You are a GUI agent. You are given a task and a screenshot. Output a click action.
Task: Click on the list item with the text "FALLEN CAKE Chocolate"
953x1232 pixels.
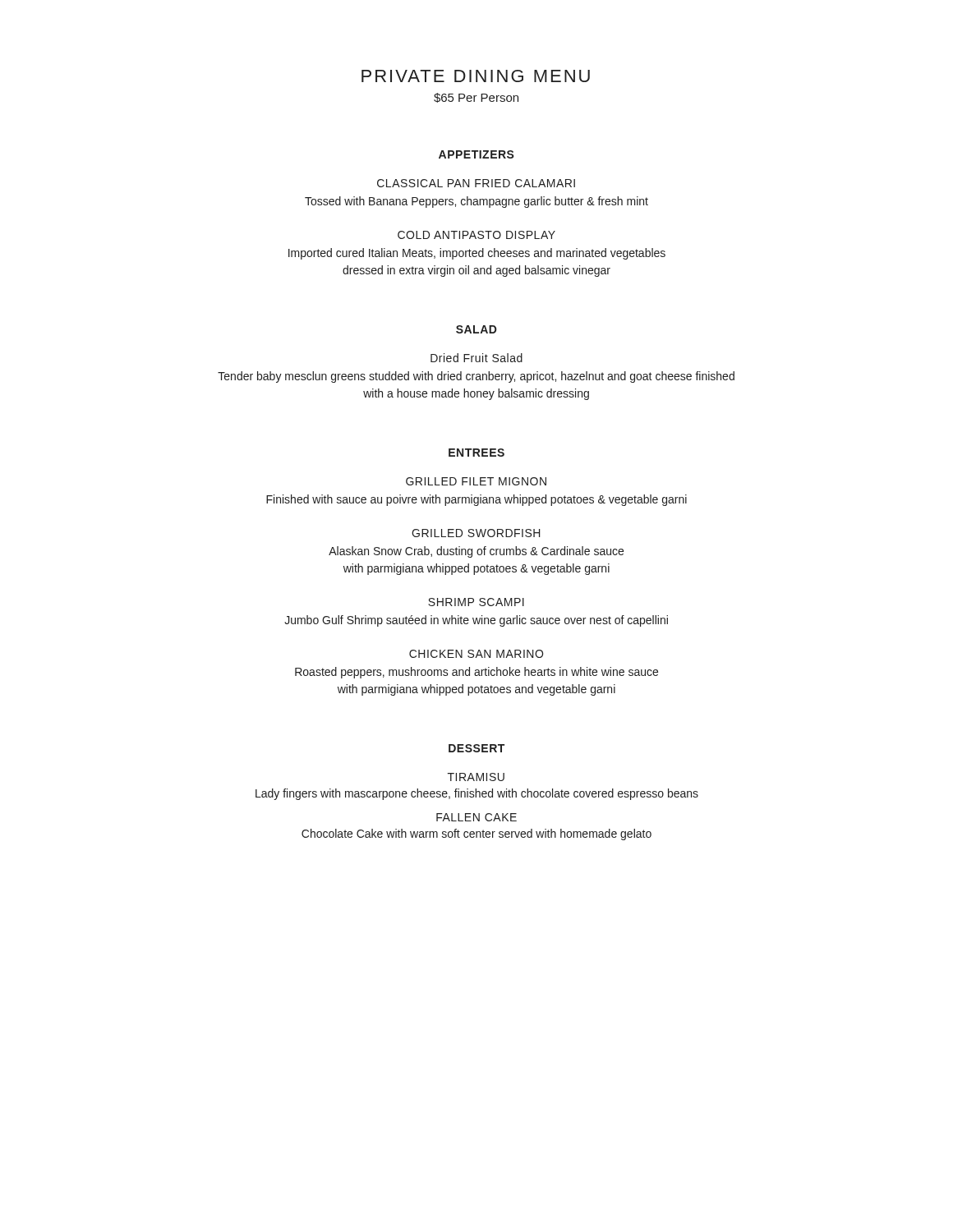tap(476, 827)
